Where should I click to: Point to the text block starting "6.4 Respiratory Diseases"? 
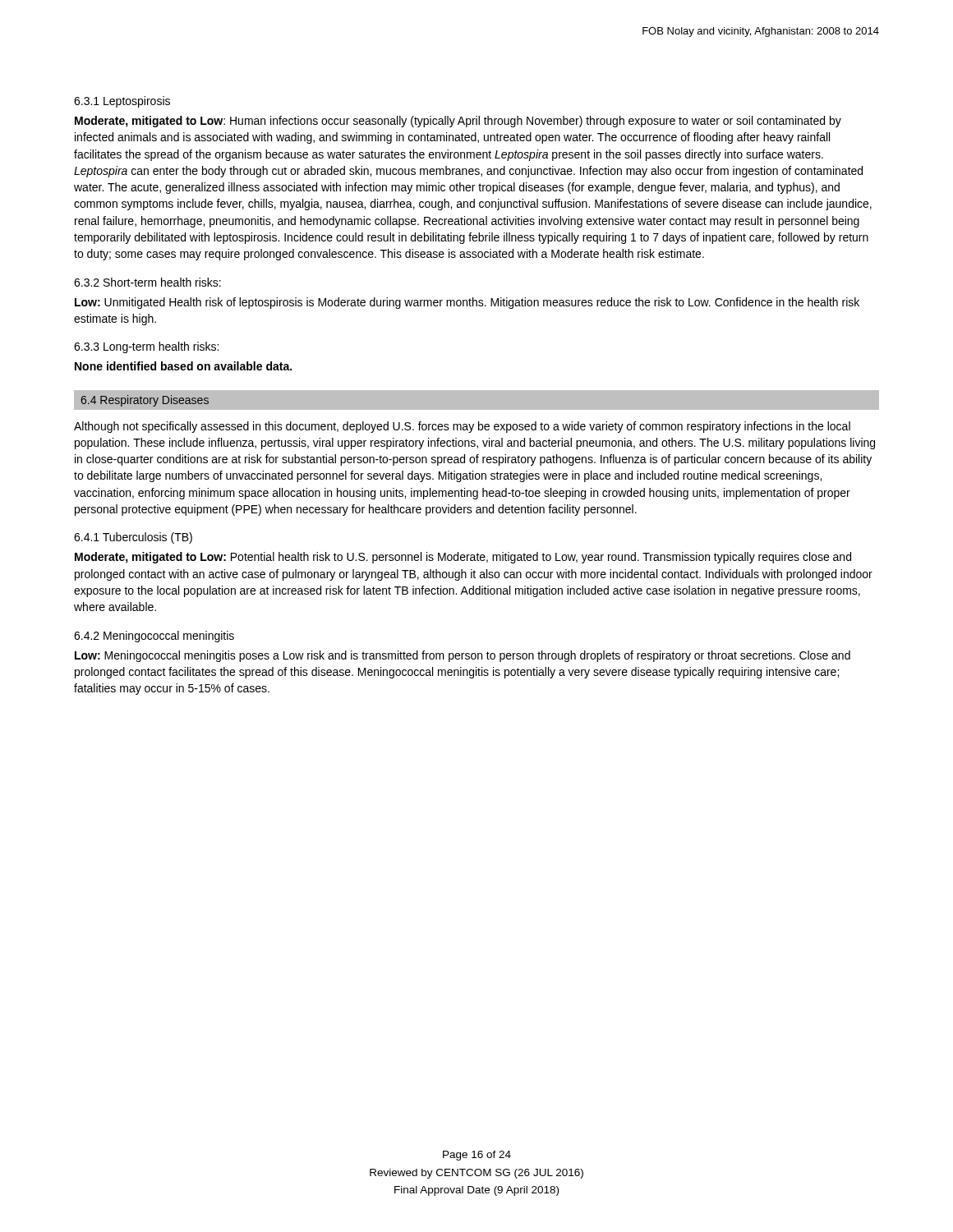(x=145, y=400)
